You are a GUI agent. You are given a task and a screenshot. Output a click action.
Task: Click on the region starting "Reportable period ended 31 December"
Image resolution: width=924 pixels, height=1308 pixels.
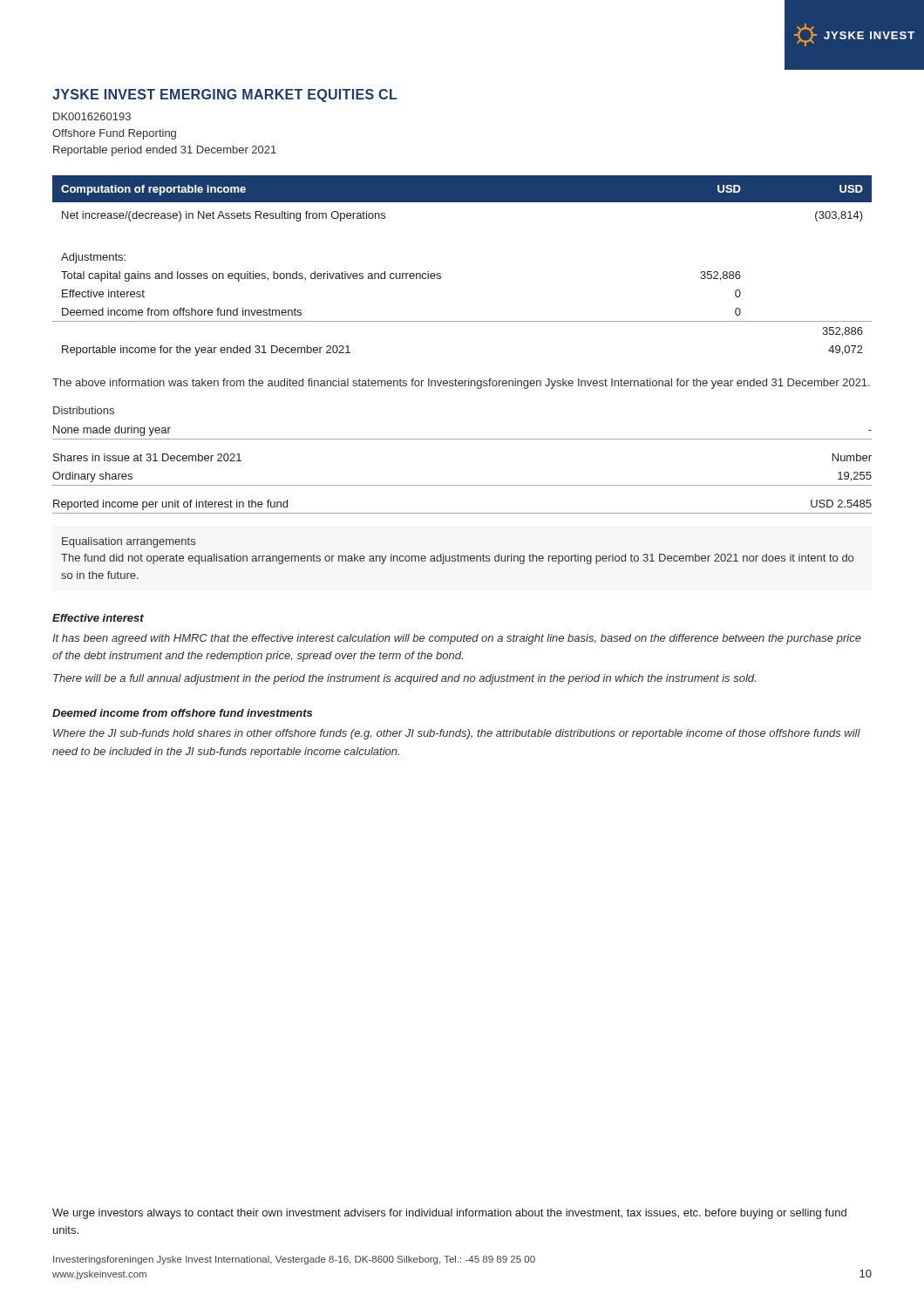coord(164,150)
